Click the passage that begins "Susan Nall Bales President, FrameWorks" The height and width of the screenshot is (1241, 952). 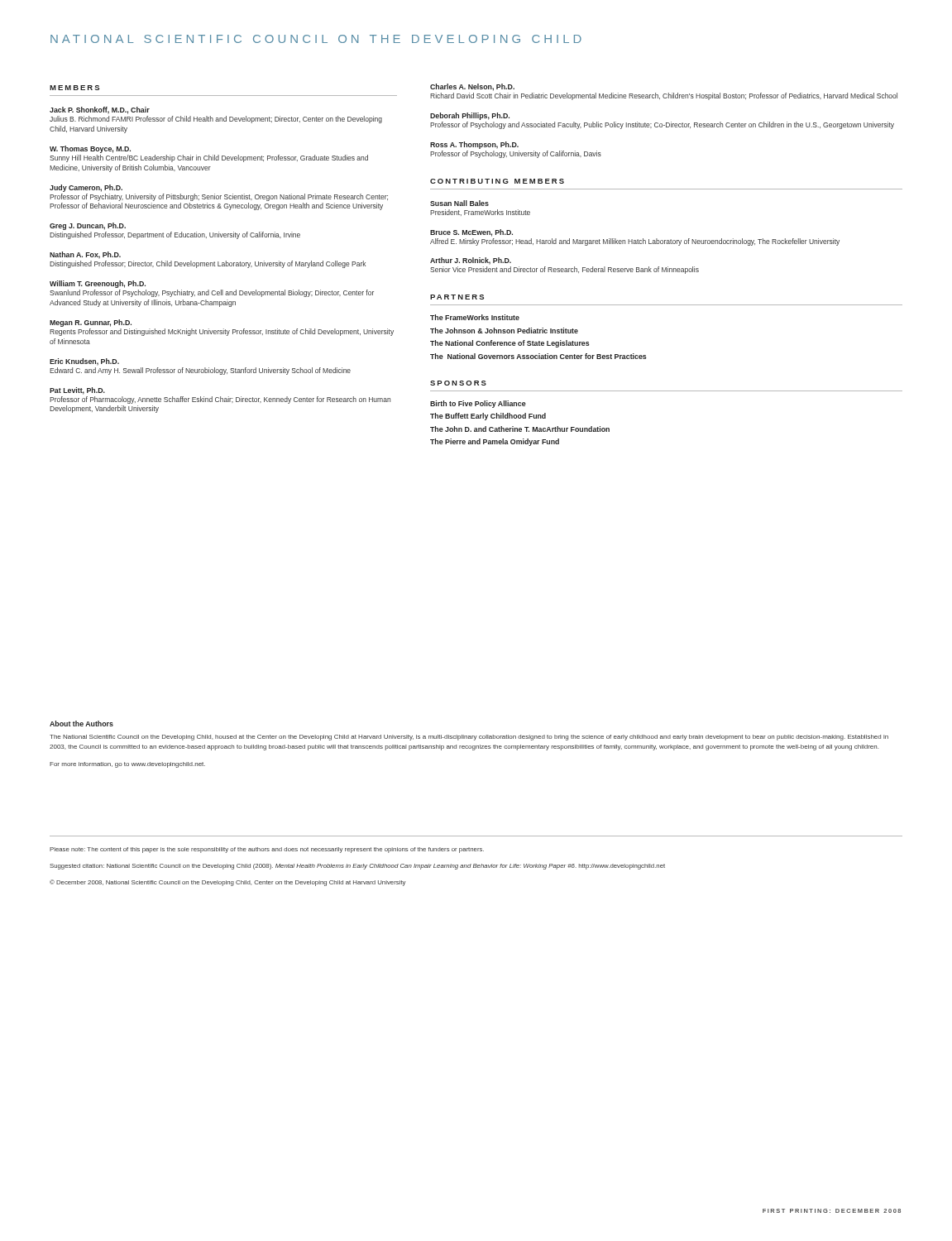(x=459, y=203)
